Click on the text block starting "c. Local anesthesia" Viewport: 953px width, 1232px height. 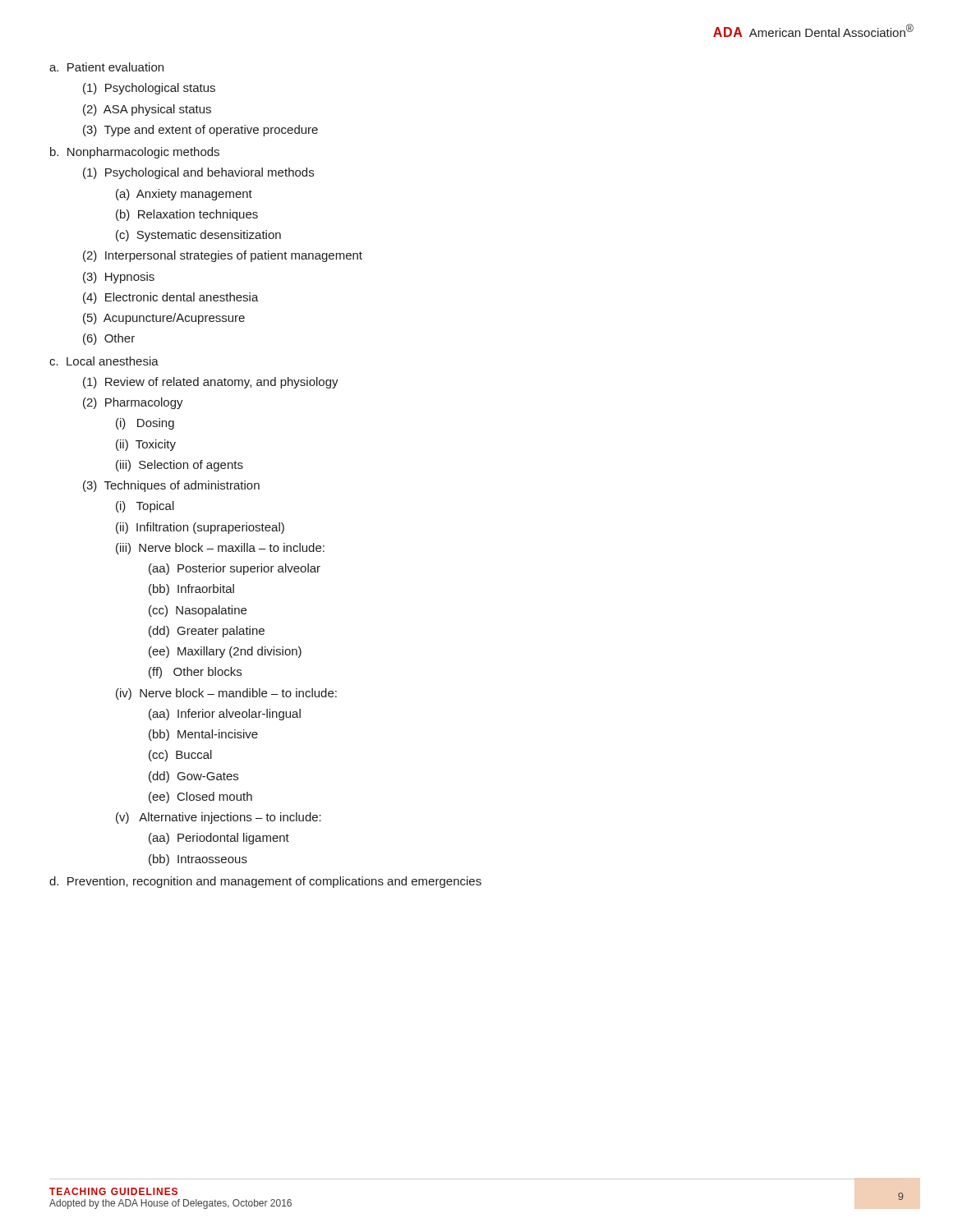(x=104, y=361)
